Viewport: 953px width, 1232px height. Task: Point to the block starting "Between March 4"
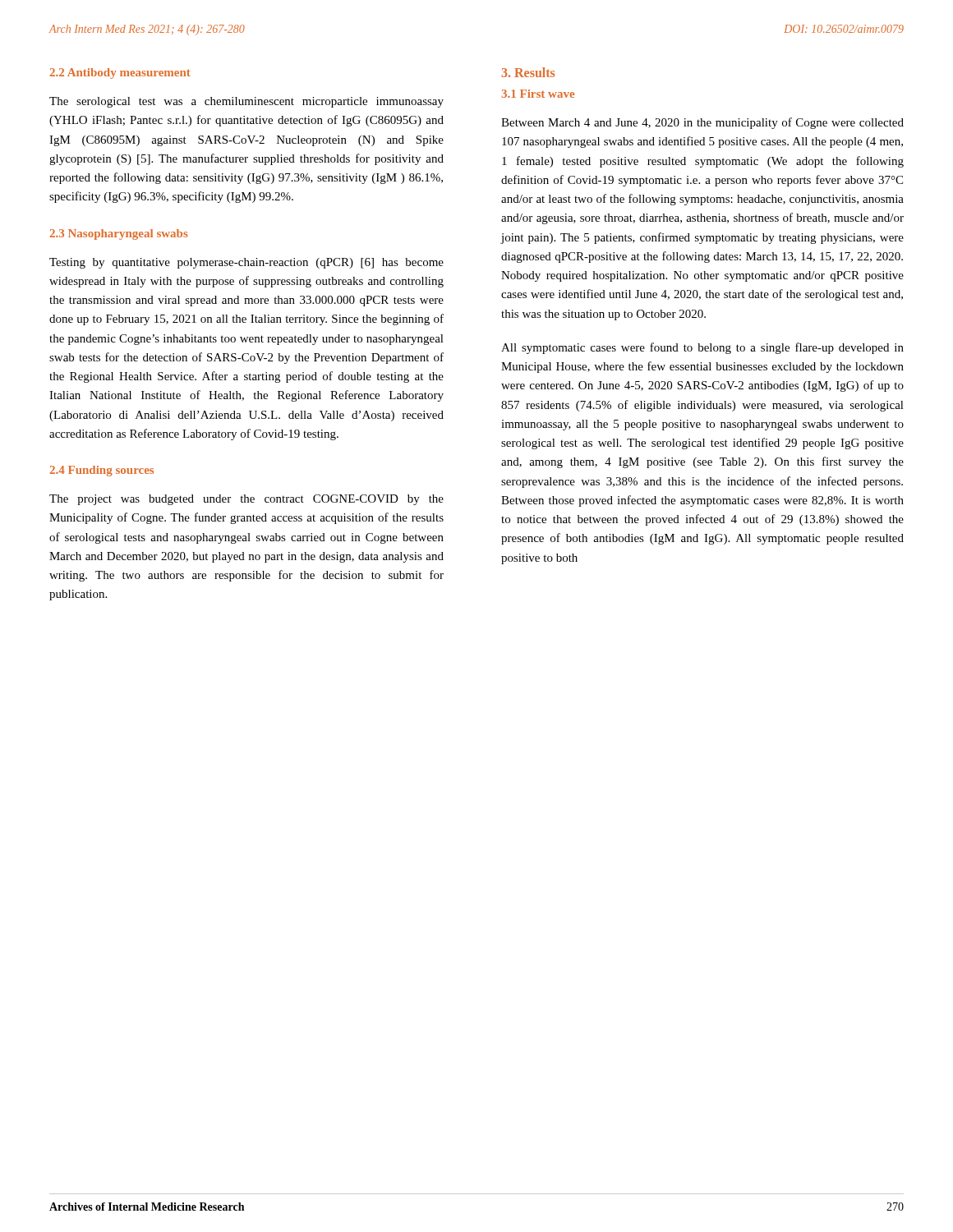coord(702,218)
